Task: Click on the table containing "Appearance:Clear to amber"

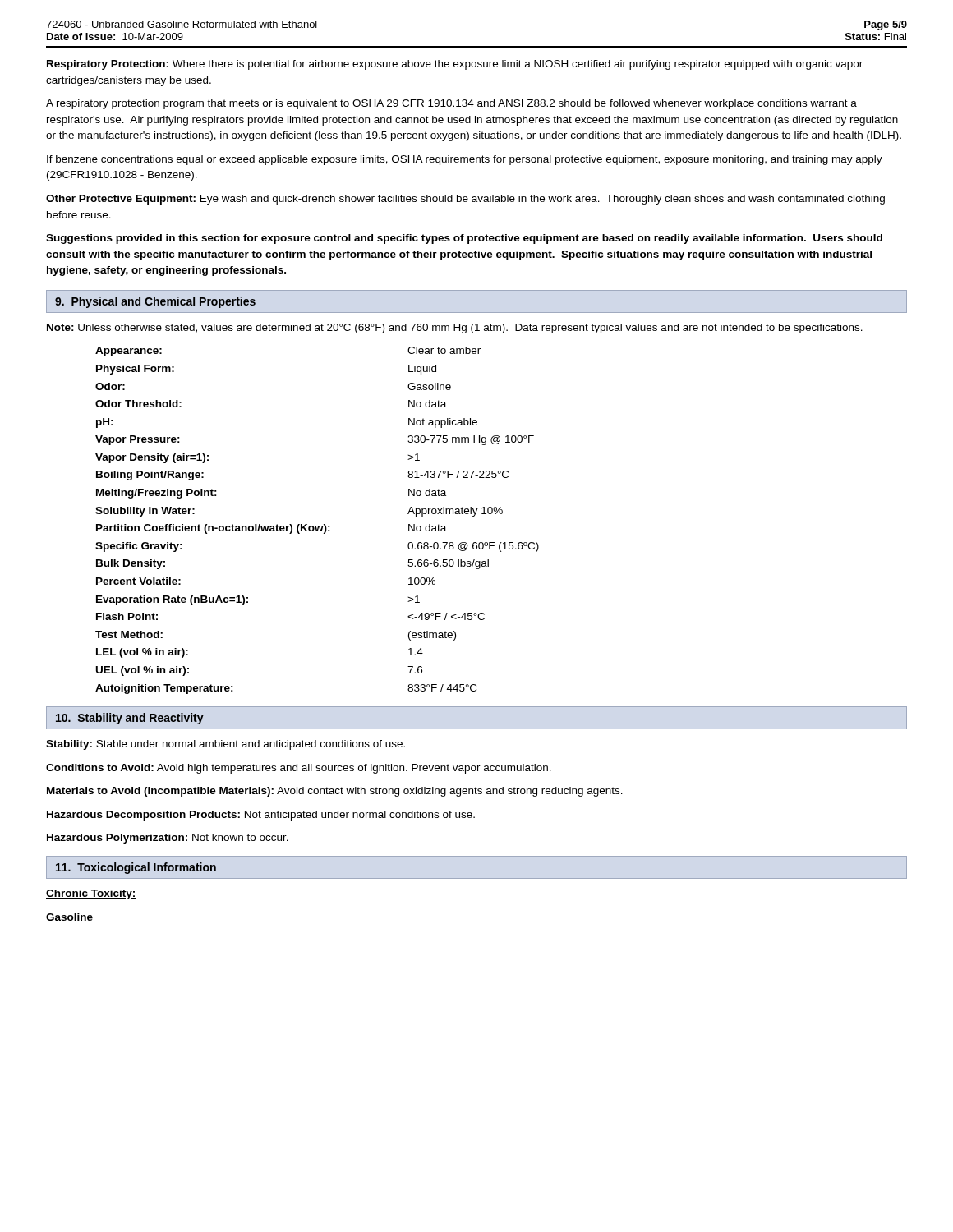Action: 476,519
